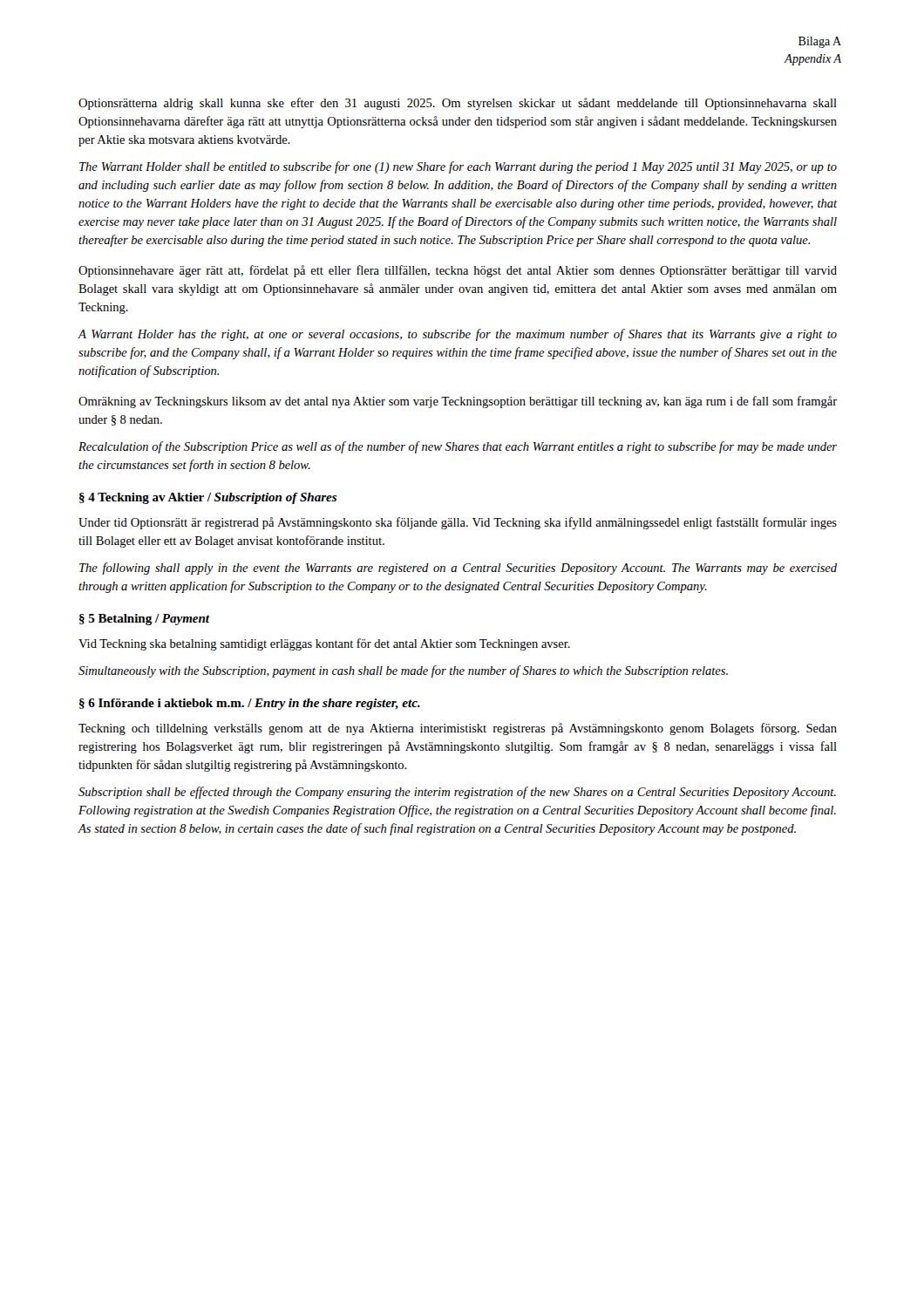Locate the block starting "Optionsinnehavare äger rätt att, fördelat på ett eller"

click(x=458, y=321)
